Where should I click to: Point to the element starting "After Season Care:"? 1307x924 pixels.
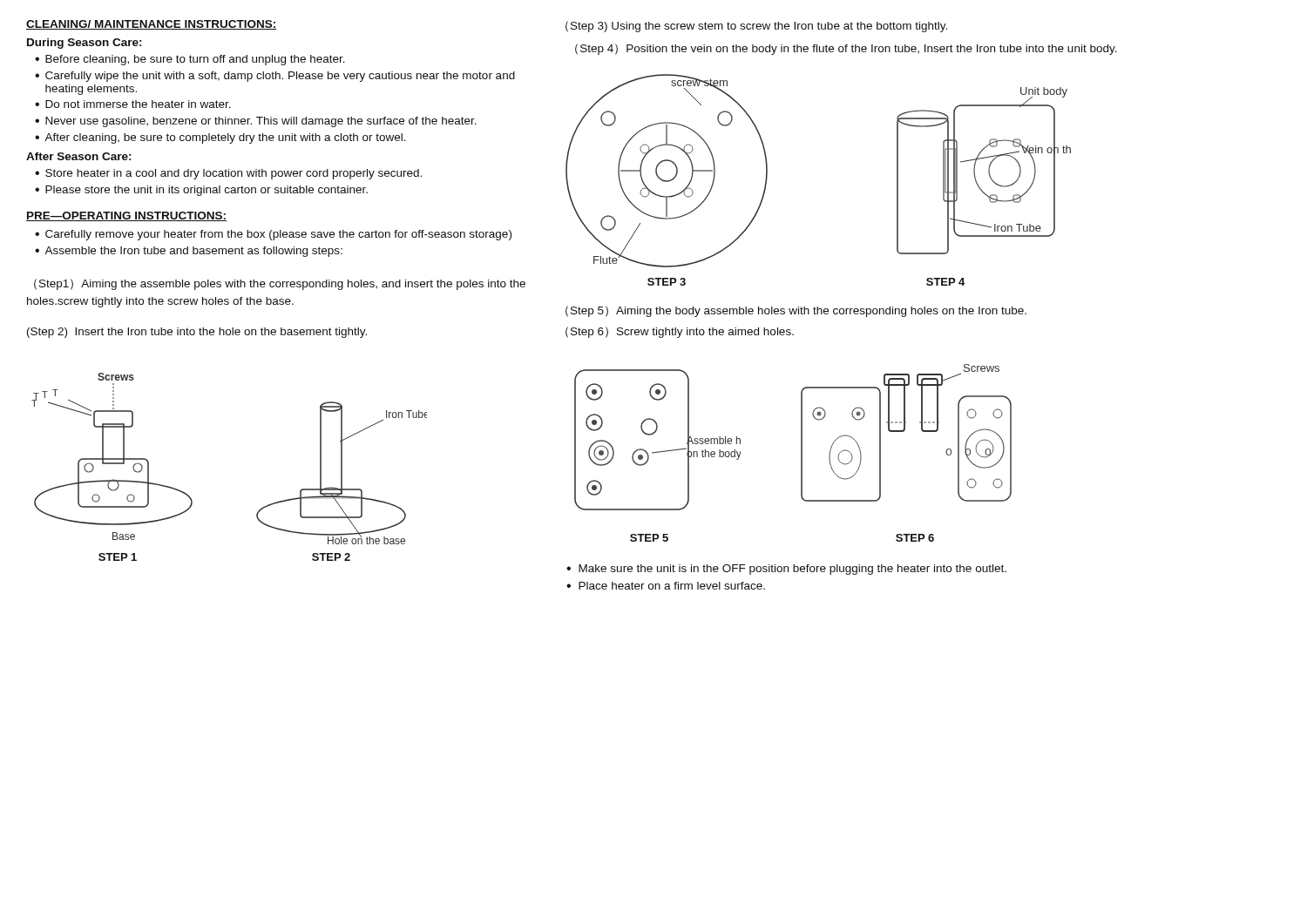tap(79, 156)
